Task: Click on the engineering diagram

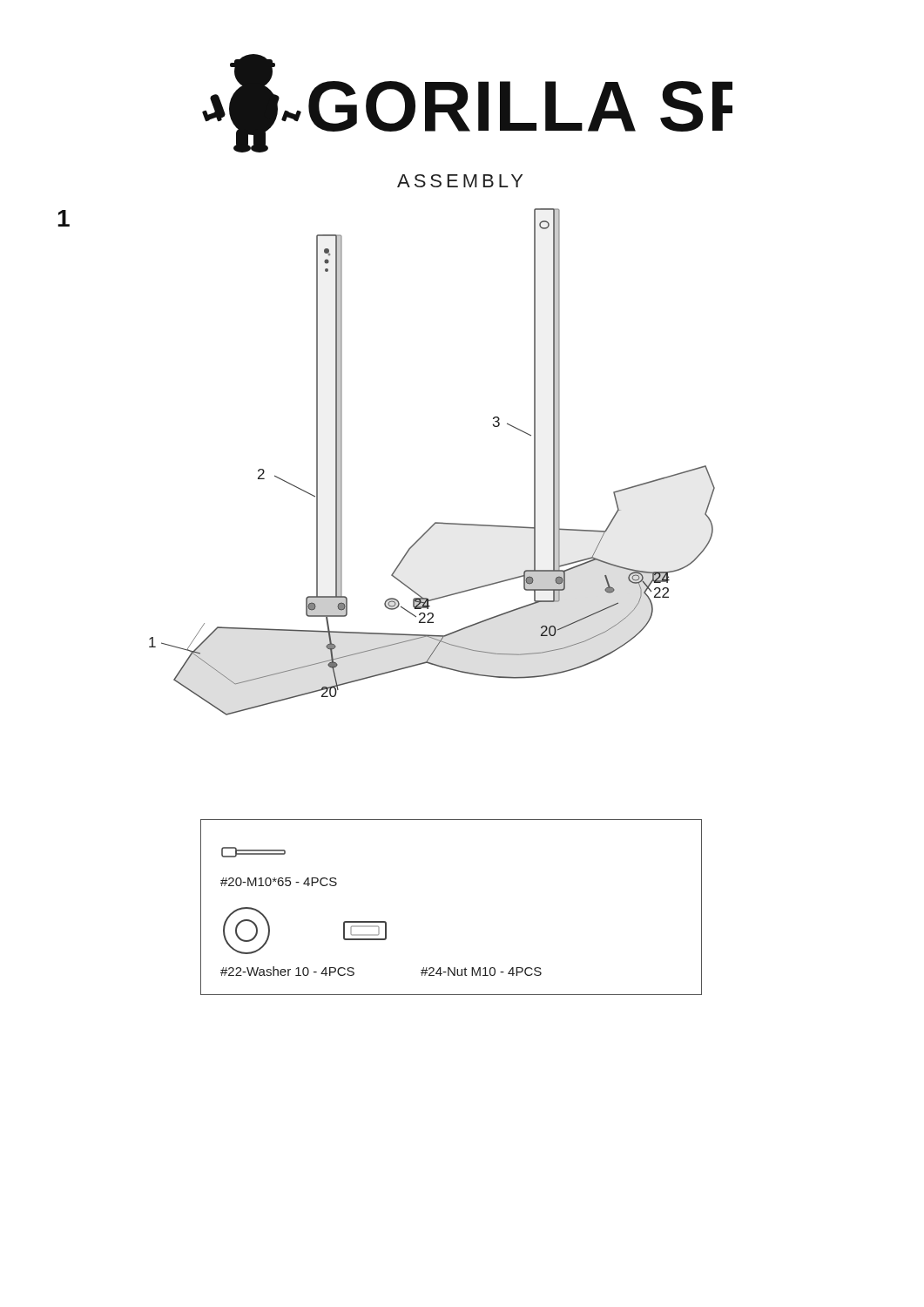Action: pos(462,488)
